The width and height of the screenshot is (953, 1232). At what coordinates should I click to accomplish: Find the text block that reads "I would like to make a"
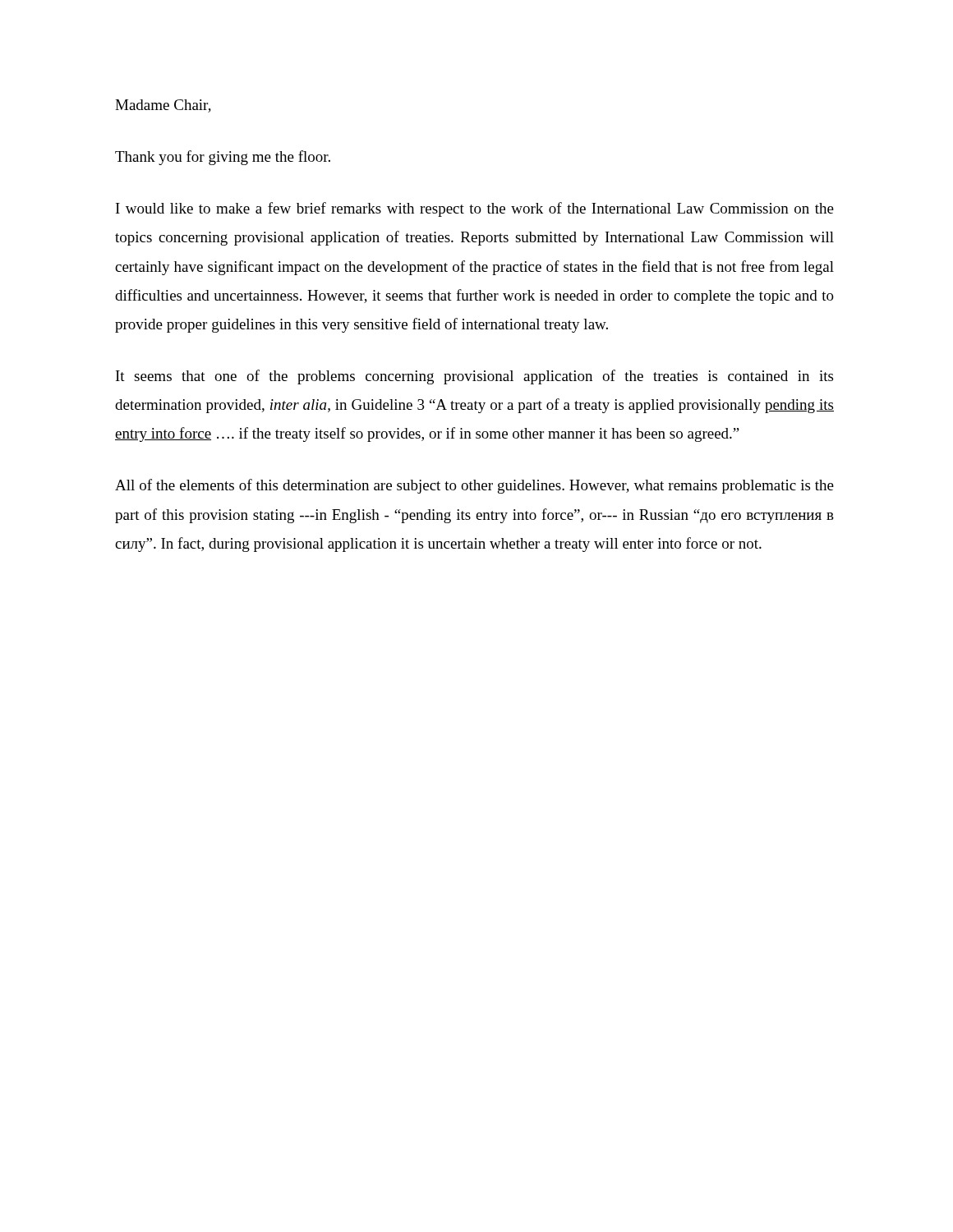(x=474, y=266)
